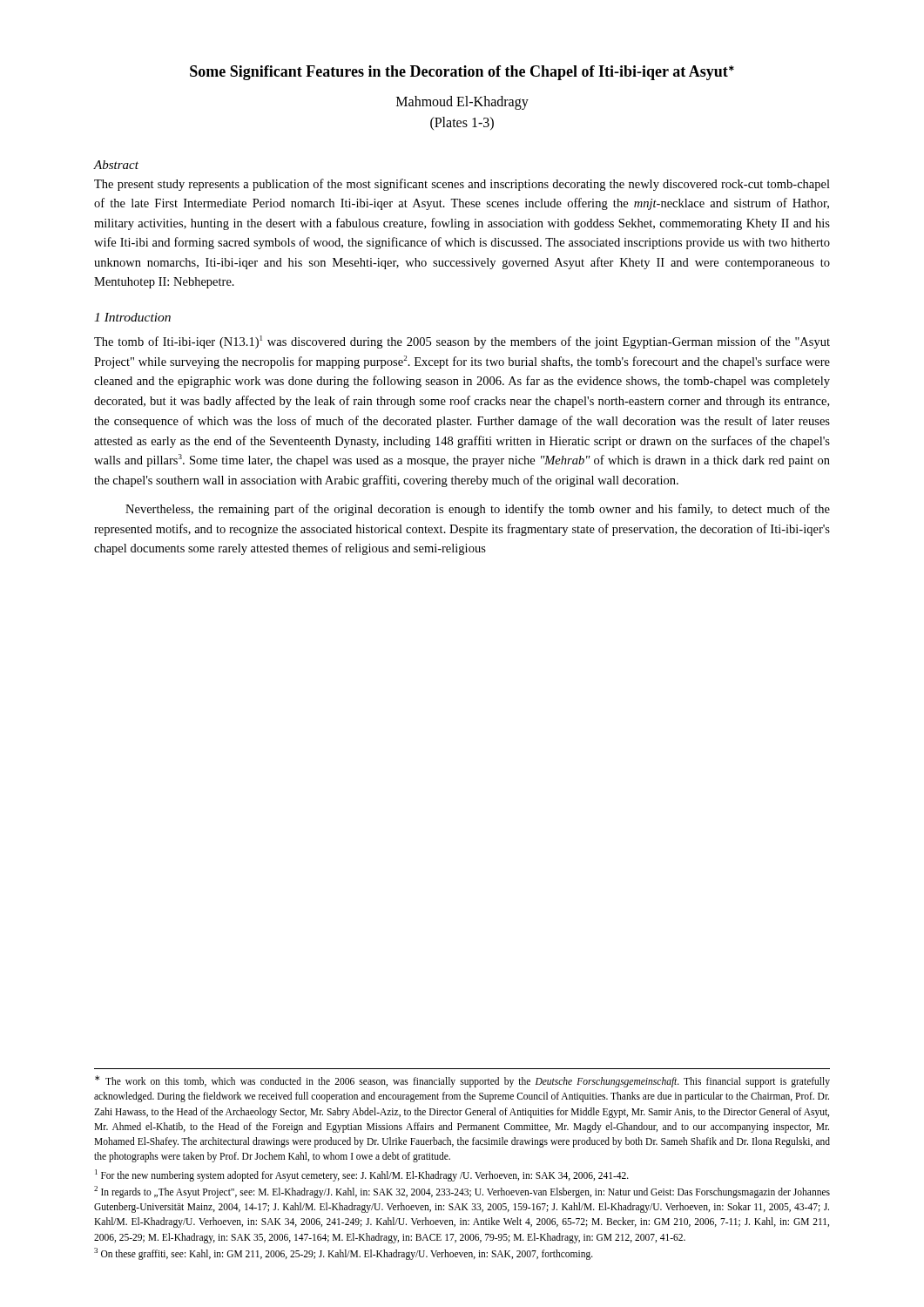Click on the footnote that reads "∗ The work"
The width and height of the screenshot is (924, 1307).
coord(462,1118)
